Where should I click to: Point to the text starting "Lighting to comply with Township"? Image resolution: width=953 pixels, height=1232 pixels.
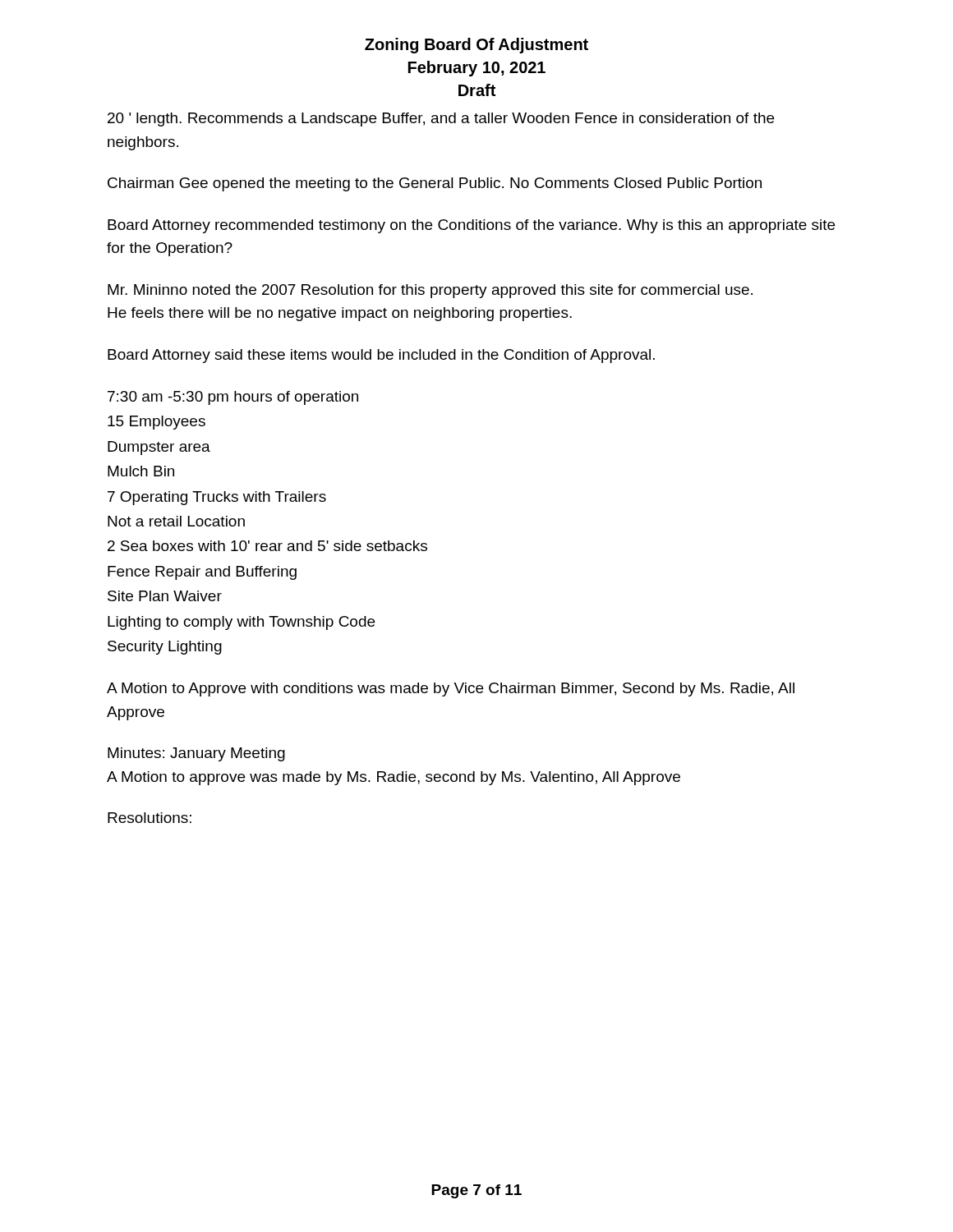pyautogui.click(x=241, y=621)
